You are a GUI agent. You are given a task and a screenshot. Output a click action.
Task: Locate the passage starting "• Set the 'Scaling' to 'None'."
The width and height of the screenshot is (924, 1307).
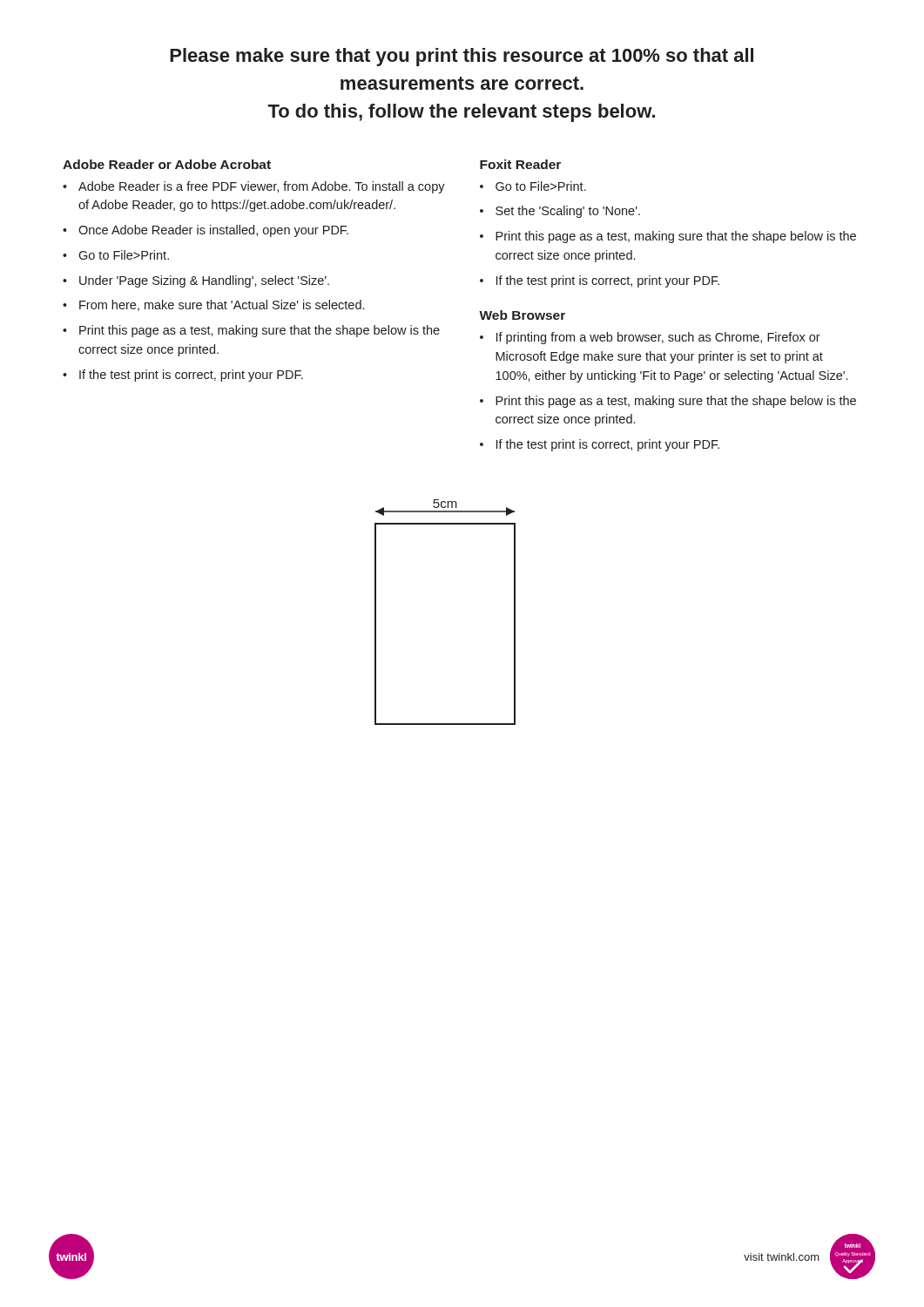560,212
